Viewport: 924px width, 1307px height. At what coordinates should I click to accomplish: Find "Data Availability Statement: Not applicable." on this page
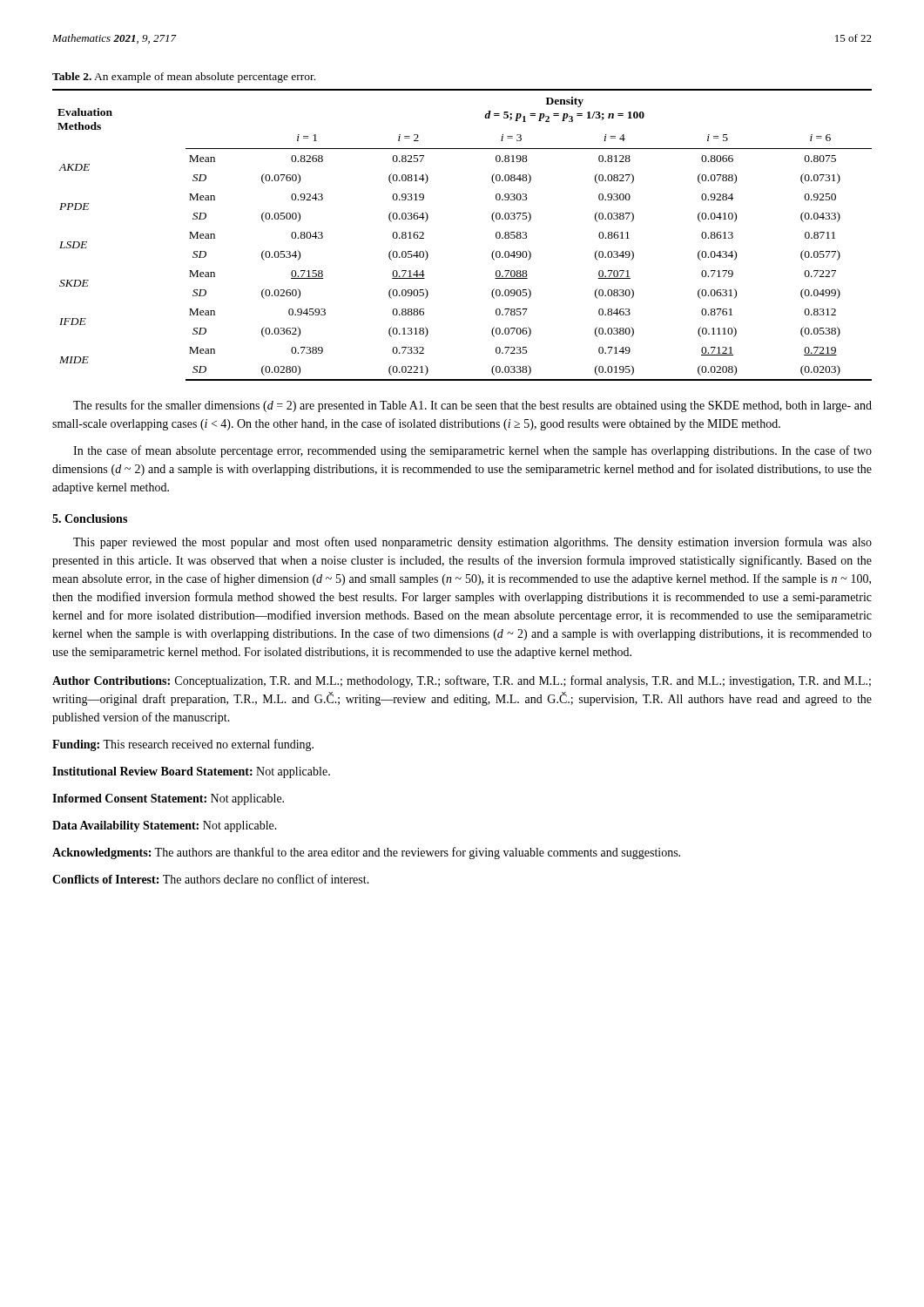[x=165, y=825]
